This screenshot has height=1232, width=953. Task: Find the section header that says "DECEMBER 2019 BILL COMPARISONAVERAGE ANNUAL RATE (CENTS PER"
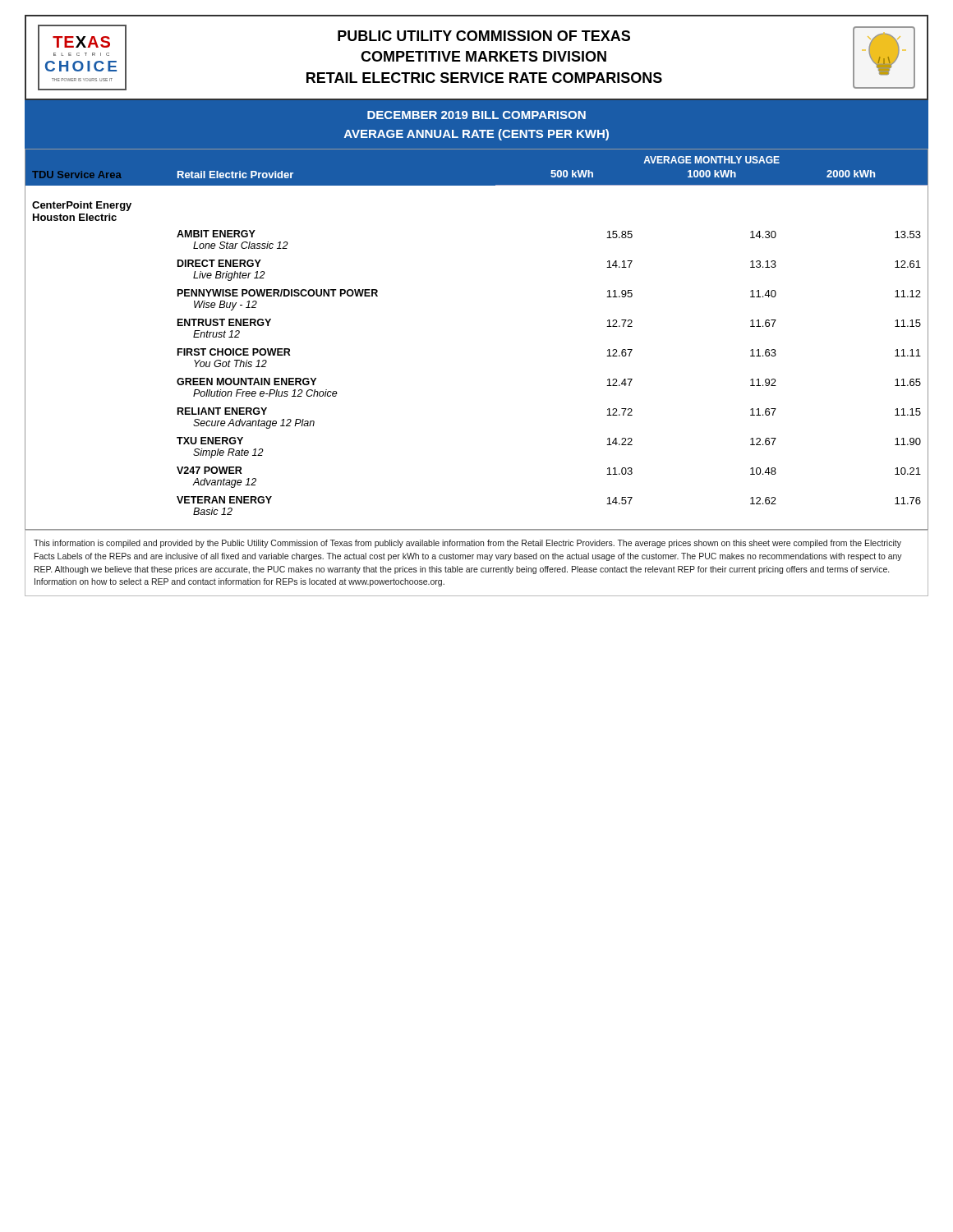click(476, 124)
